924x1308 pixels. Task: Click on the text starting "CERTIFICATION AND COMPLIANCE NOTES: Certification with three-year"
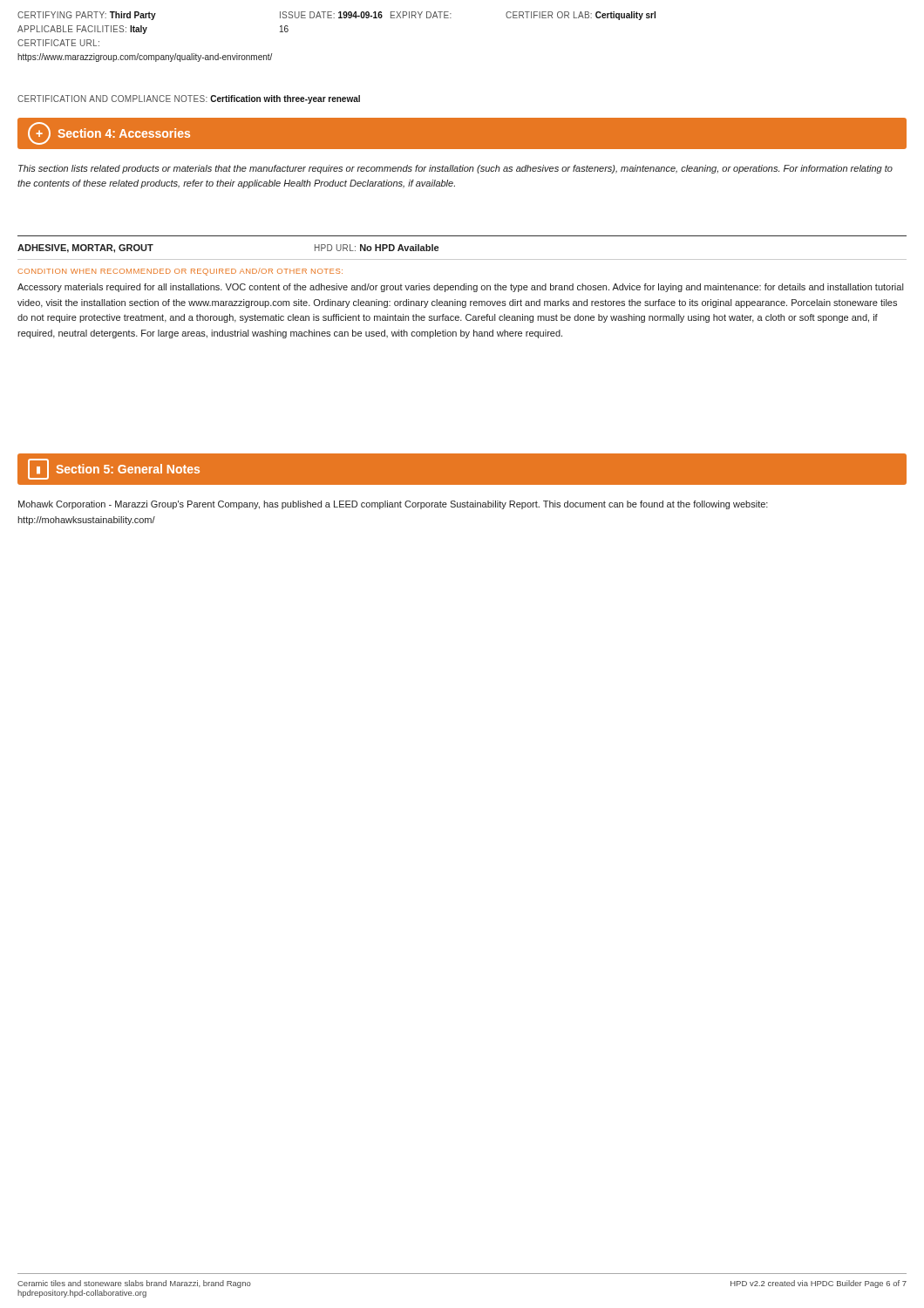(x=189, y=99)
